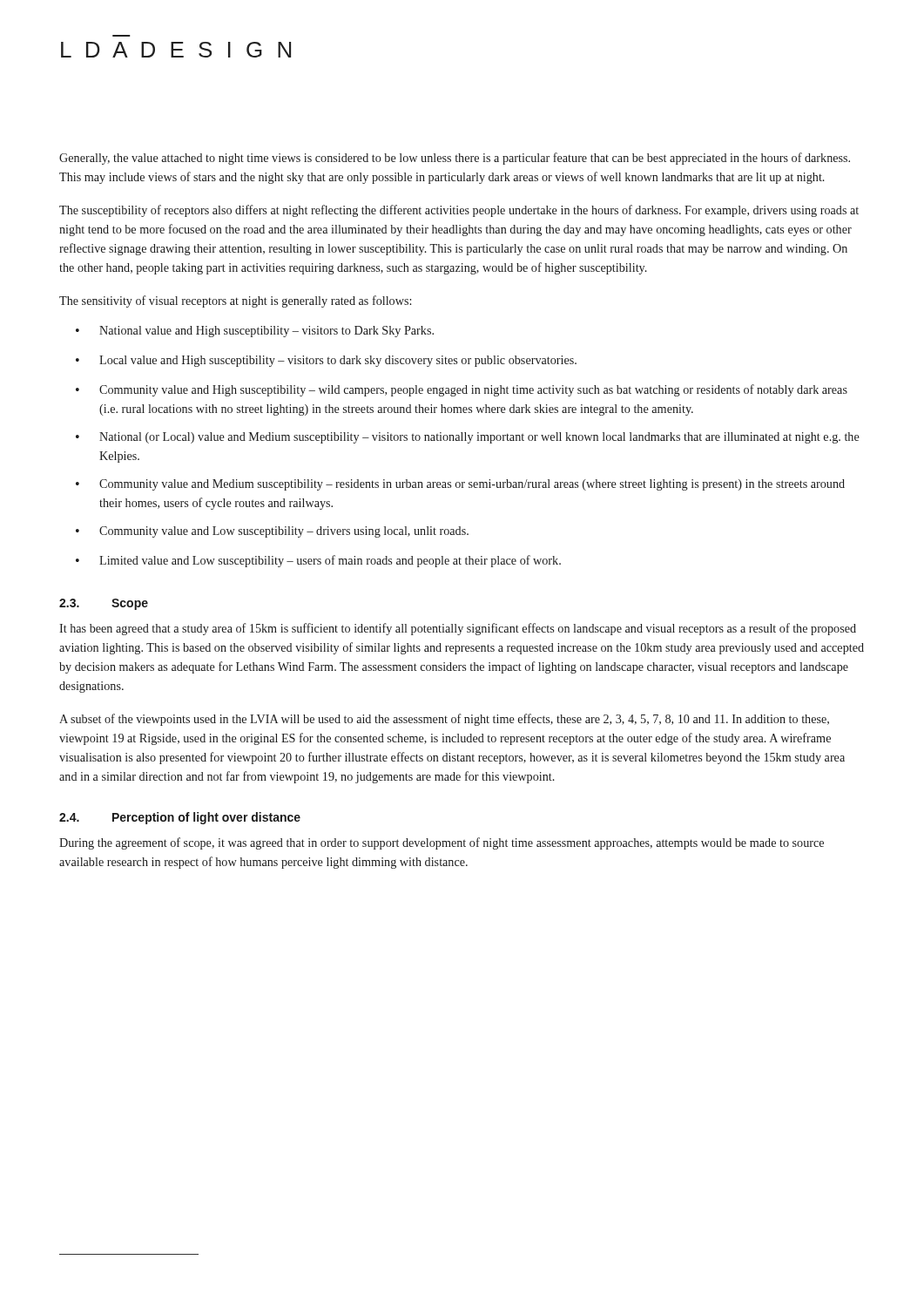Select the passage starting "2.4. Perception of light over distance"

click(x=180, y=817)
